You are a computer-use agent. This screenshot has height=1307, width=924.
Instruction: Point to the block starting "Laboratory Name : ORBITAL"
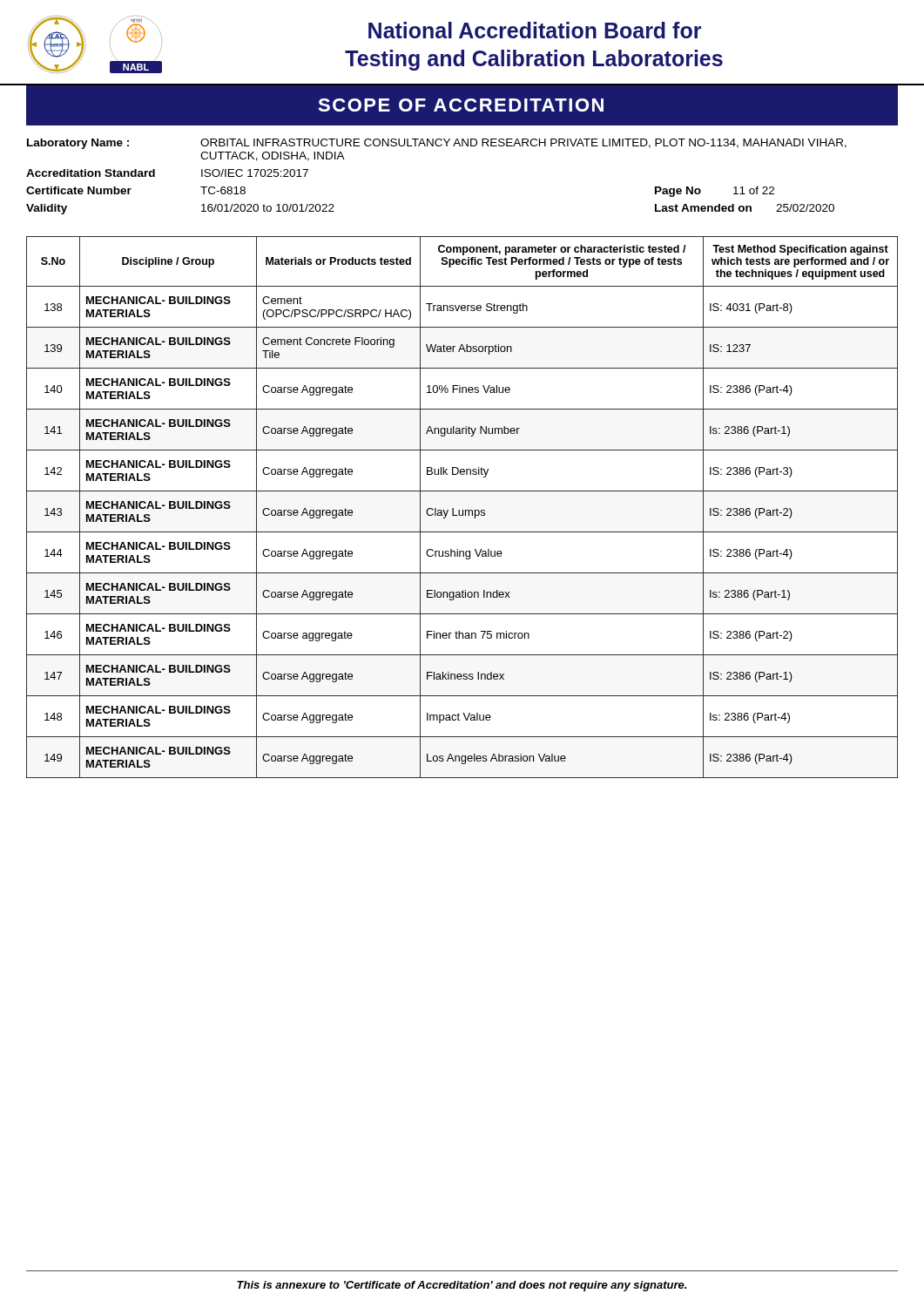[462, 149]
